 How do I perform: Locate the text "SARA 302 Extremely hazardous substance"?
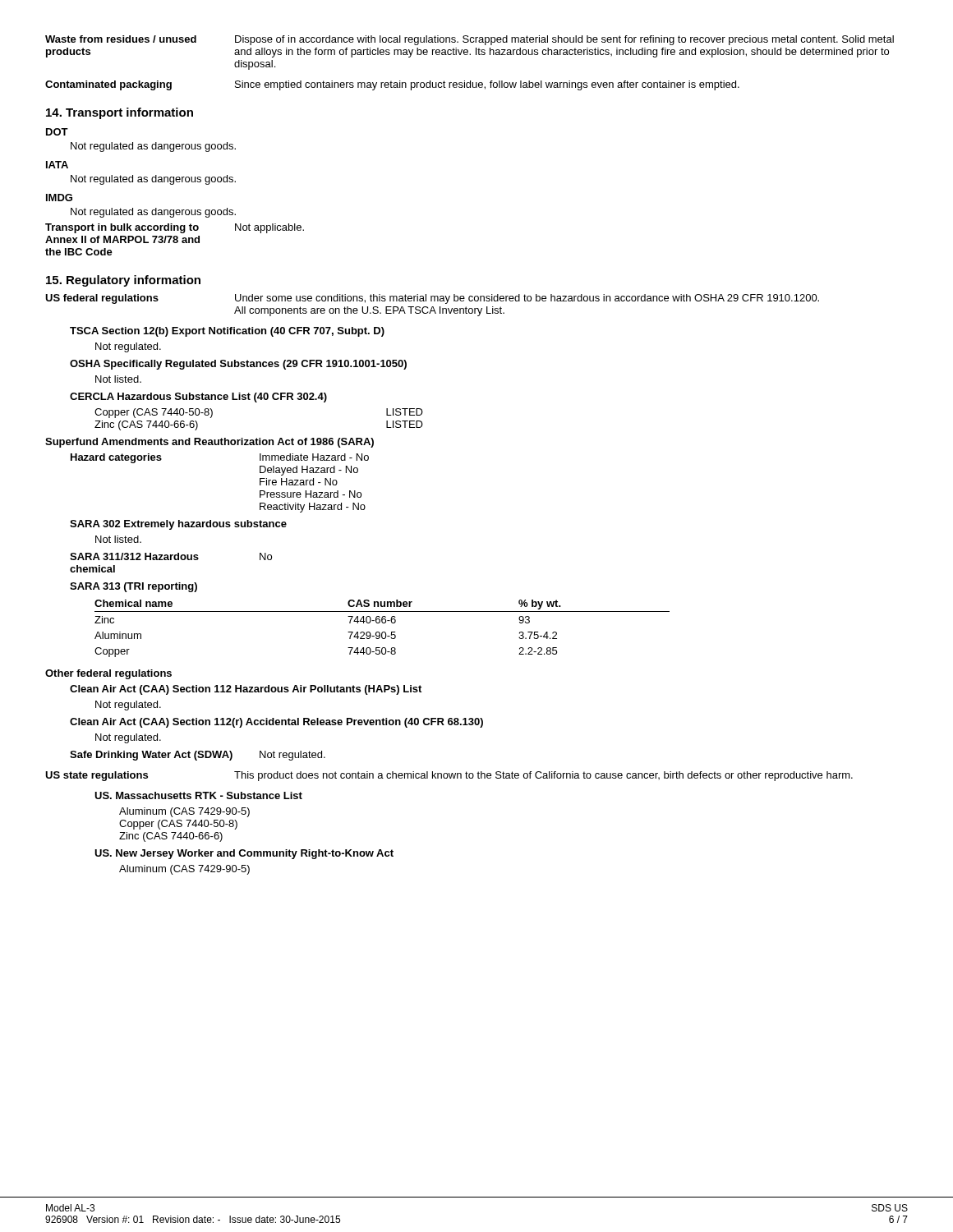[x=178, y=524]
